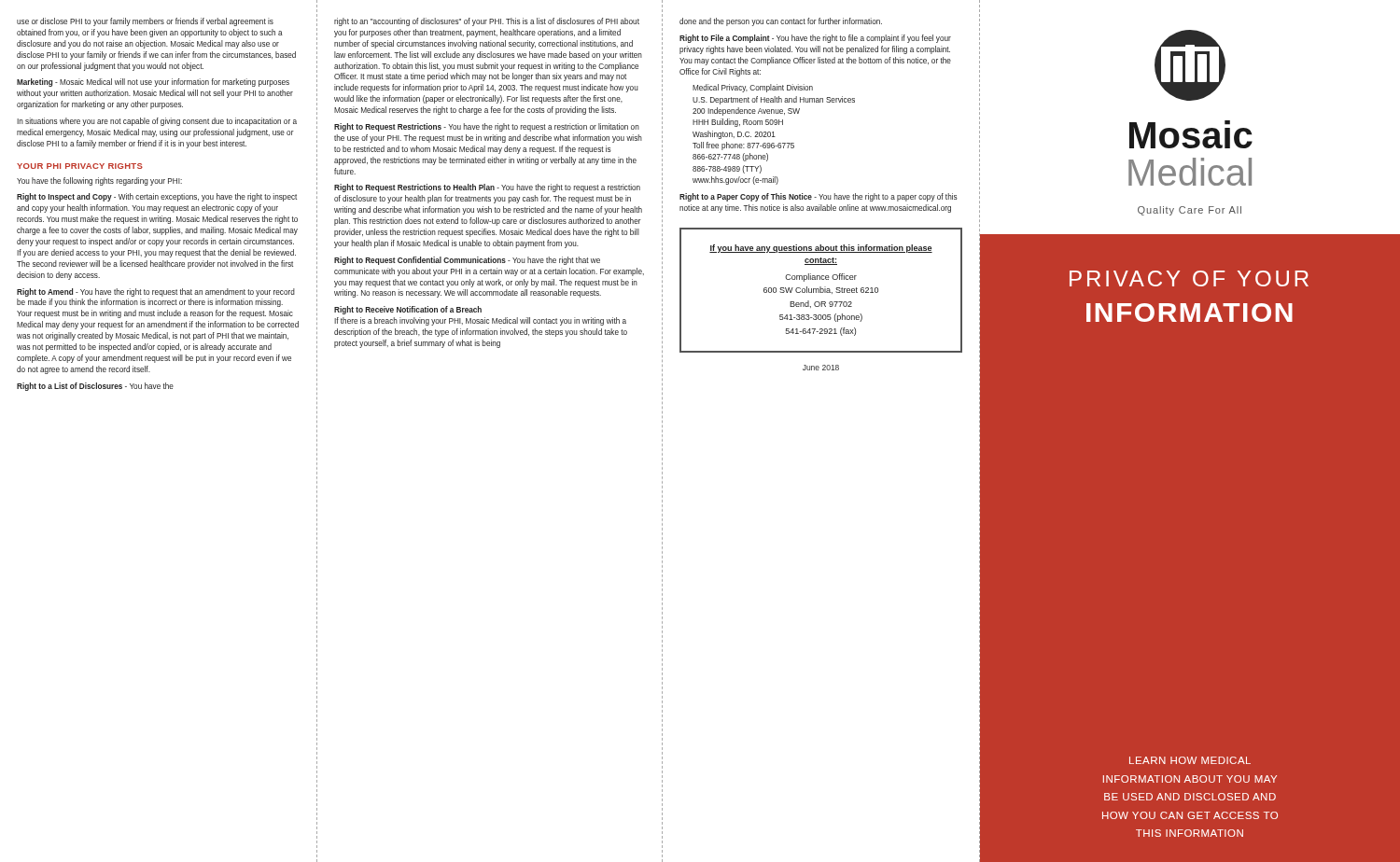Image resolution: width=1400 pixels, height=862 pixels.
Task: Select the text with the text "Quality Care For All"
Action: (1190, 210)
